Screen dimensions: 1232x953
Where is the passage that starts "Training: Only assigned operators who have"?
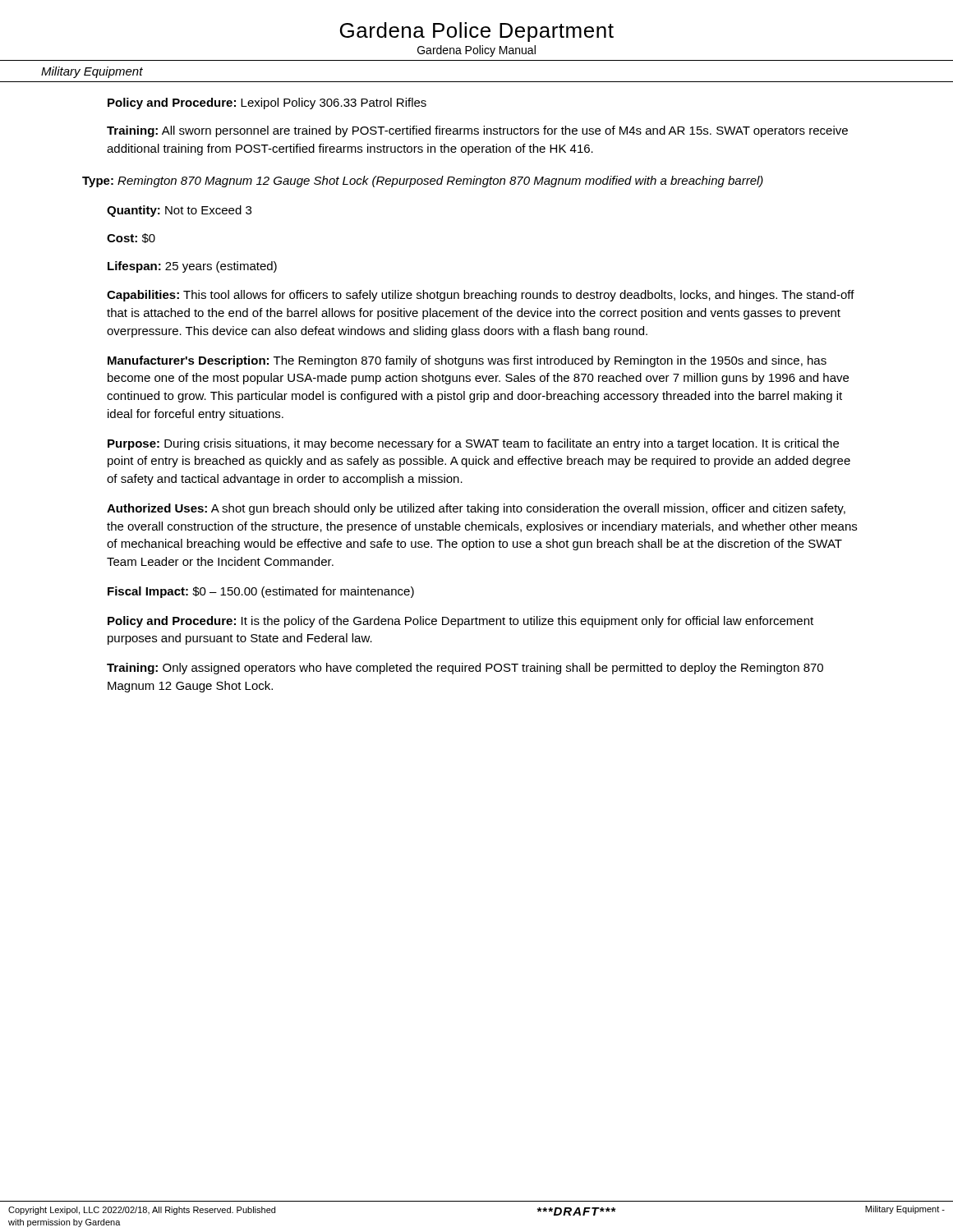(465, 676)
